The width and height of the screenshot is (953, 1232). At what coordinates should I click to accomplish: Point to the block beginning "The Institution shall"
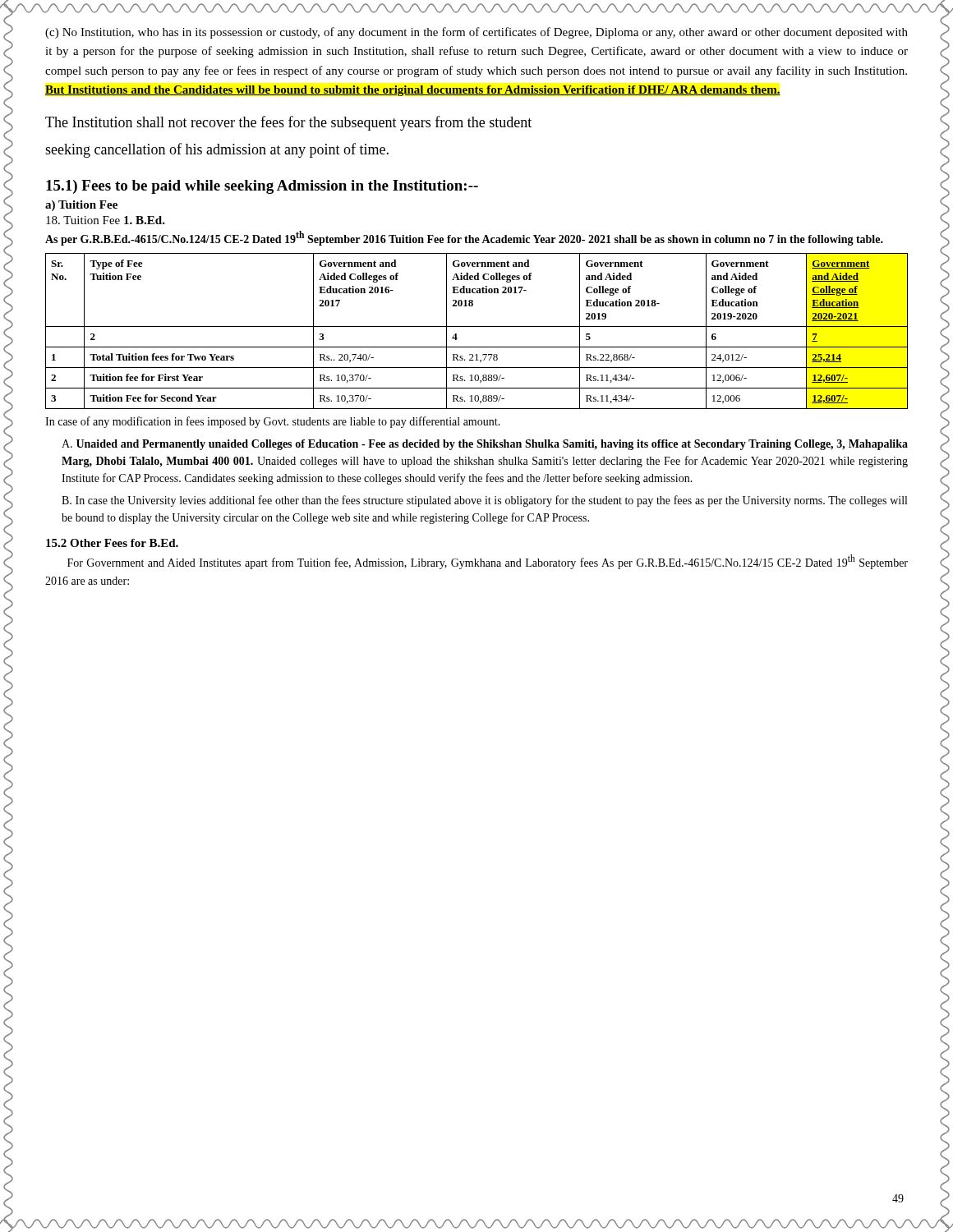point(289,122)
